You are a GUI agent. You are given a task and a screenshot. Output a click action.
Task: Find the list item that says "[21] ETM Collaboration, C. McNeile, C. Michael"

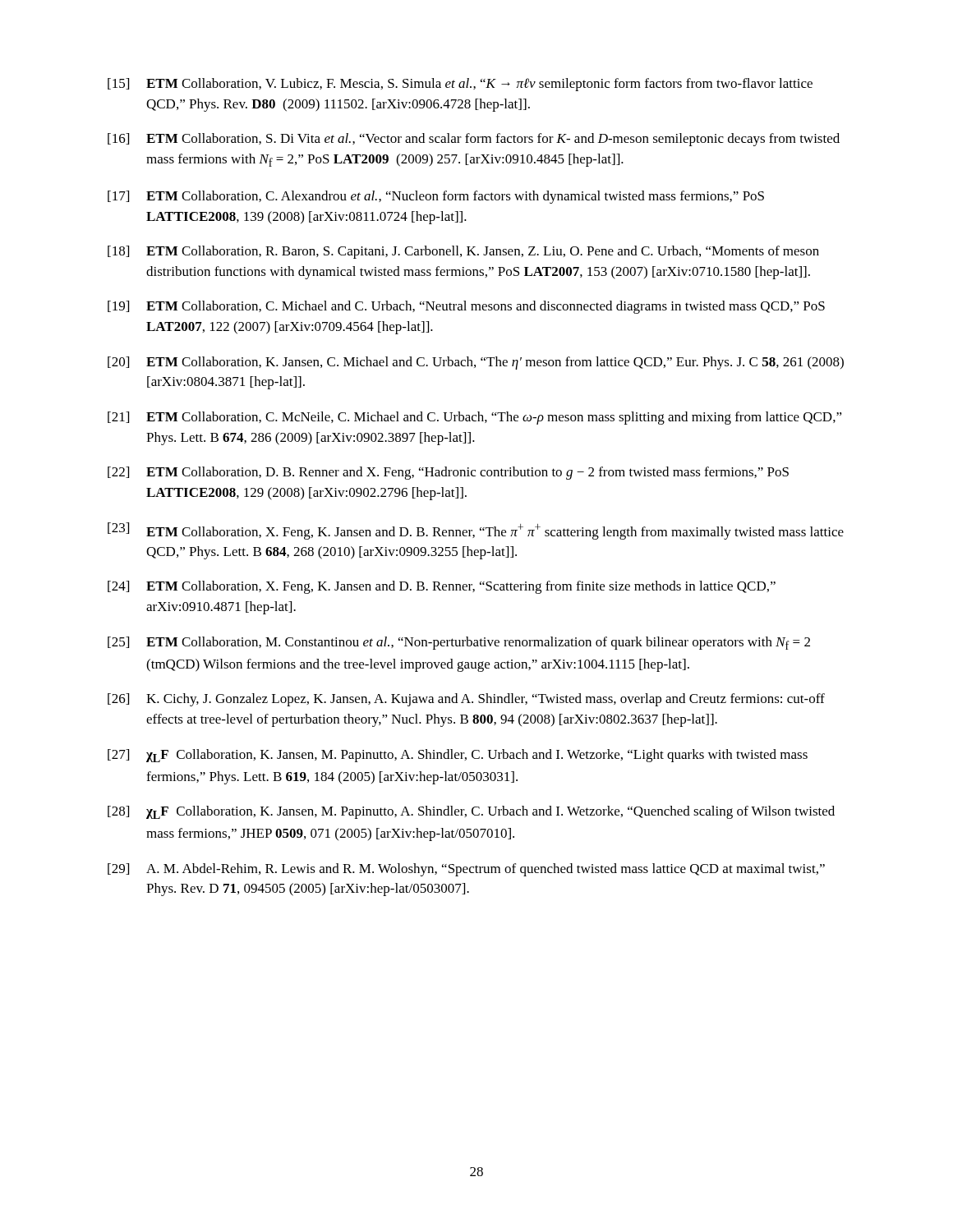click(x=476, y=428)
